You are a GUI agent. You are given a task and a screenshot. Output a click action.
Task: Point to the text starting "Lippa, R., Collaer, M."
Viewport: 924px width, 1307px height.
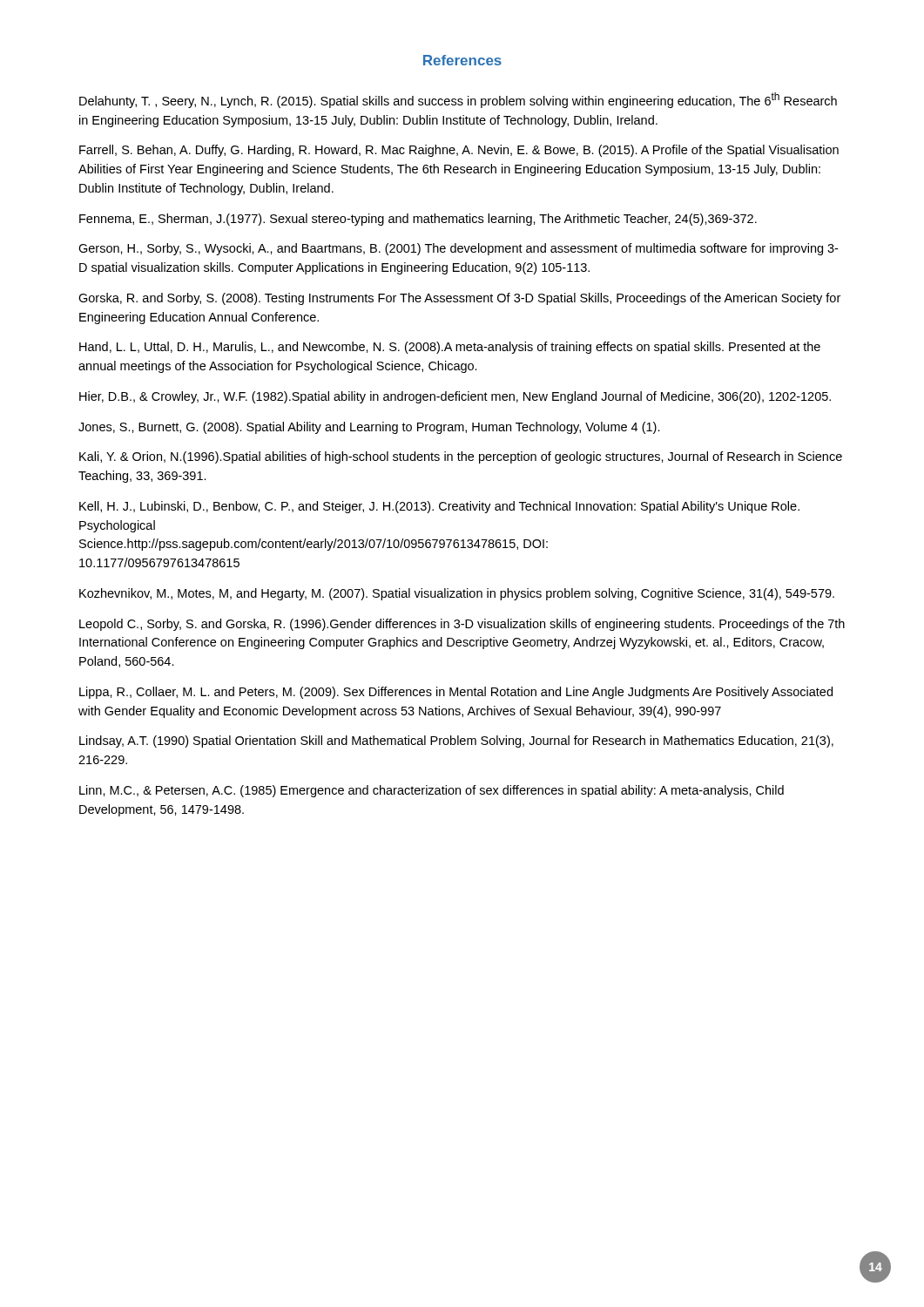(x=456, y=701)
